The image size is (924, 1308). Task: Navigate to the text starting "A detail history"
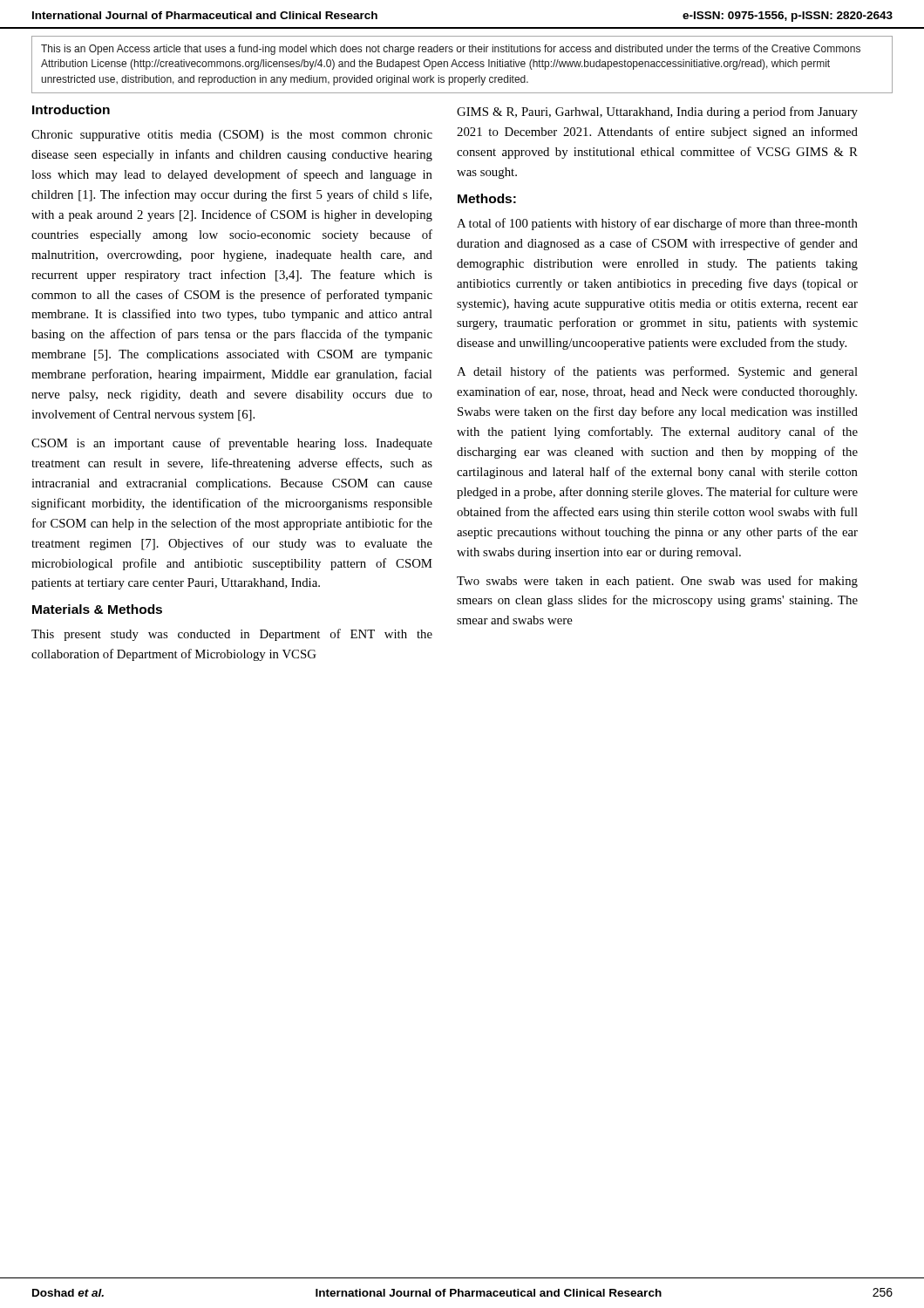pyautogui.click(x=657, y=462)
